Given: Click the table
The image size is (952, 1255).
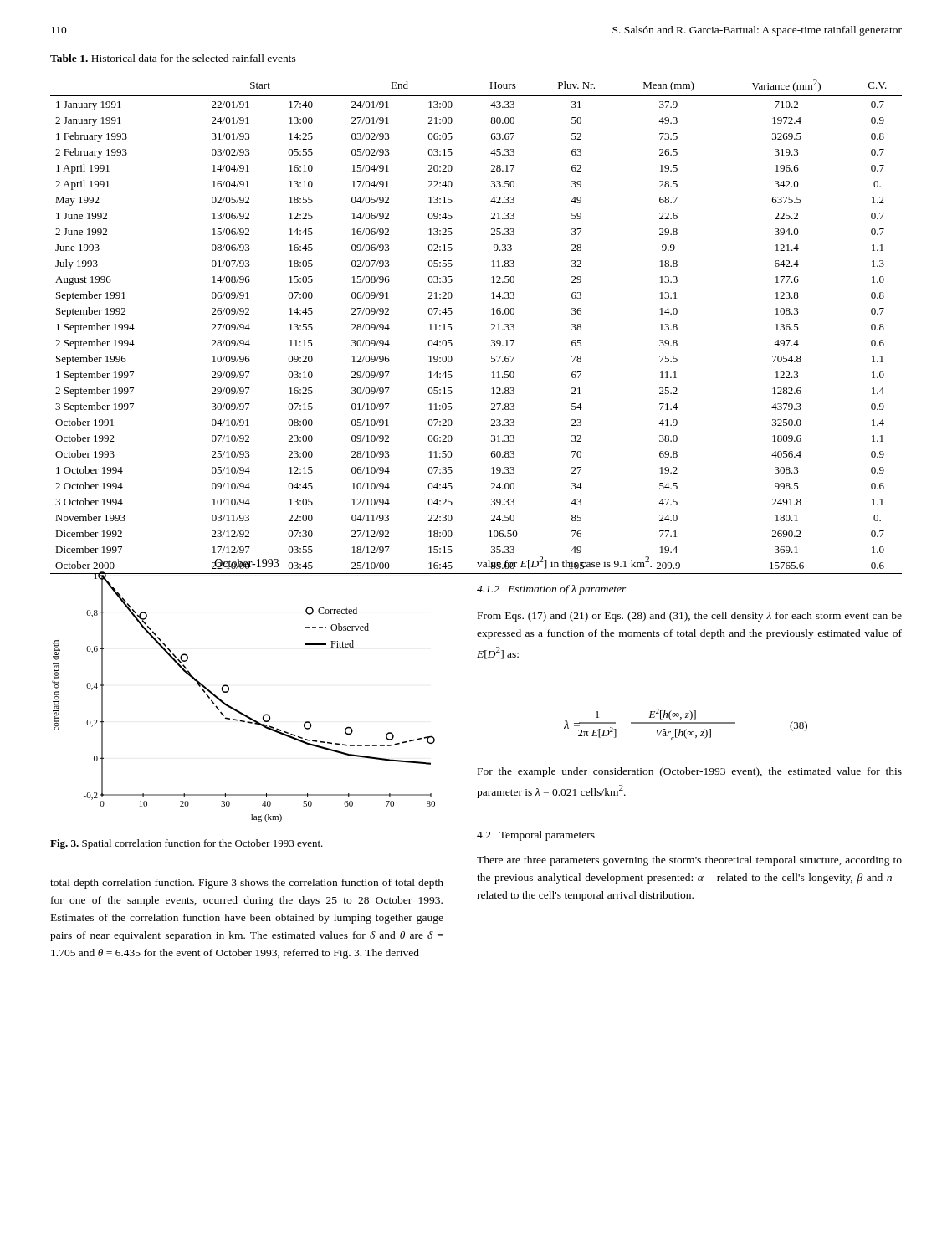Looking at the screenshot, I should [476, 325].
